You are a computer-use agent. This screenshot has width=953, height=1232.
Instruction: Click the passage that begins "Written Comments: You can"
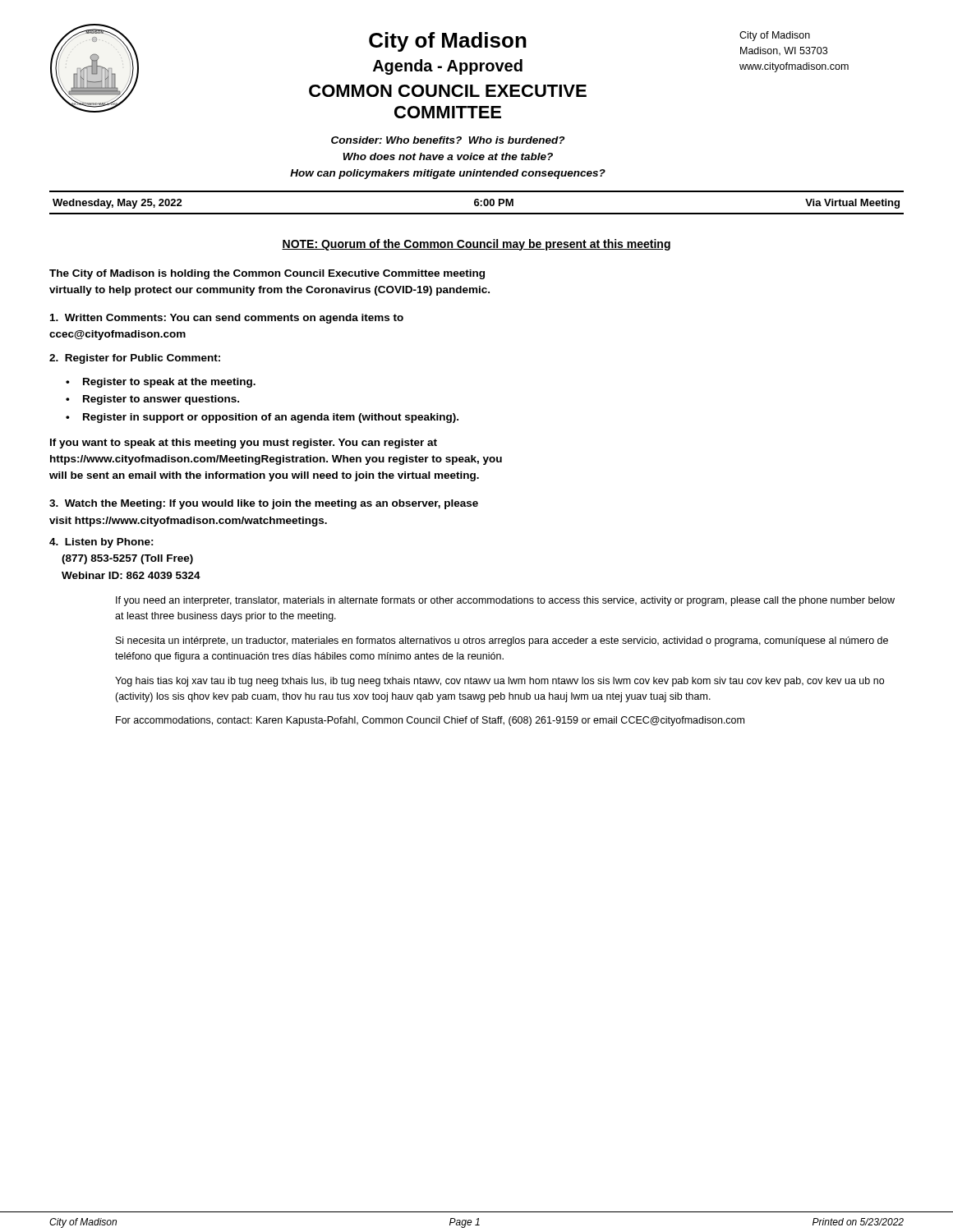tap(226, 326)
